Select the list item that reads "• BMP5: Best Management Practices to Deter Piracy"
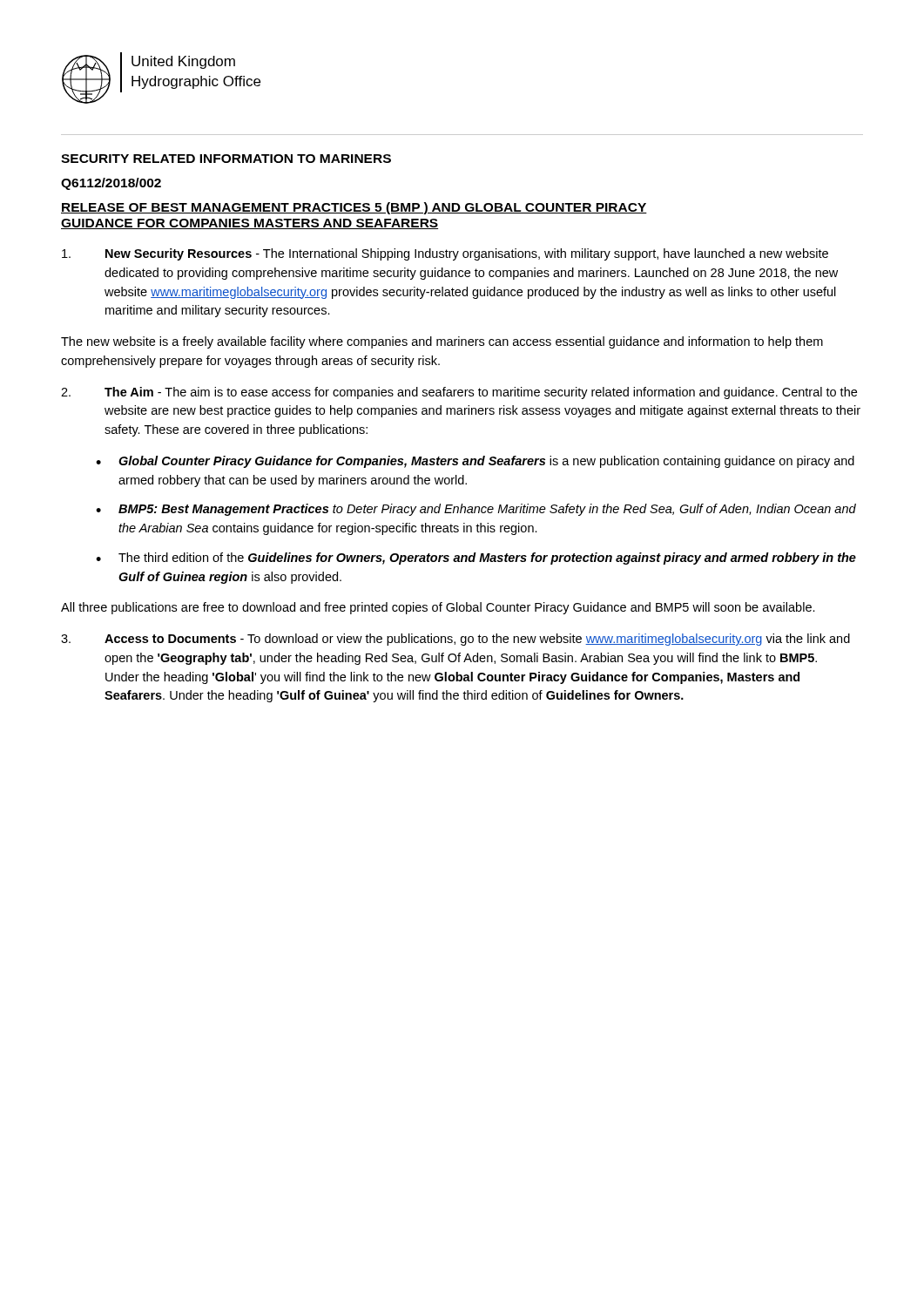Viewport: 924px width, 1307px height. pyautogui.click(x=479, y=519)
